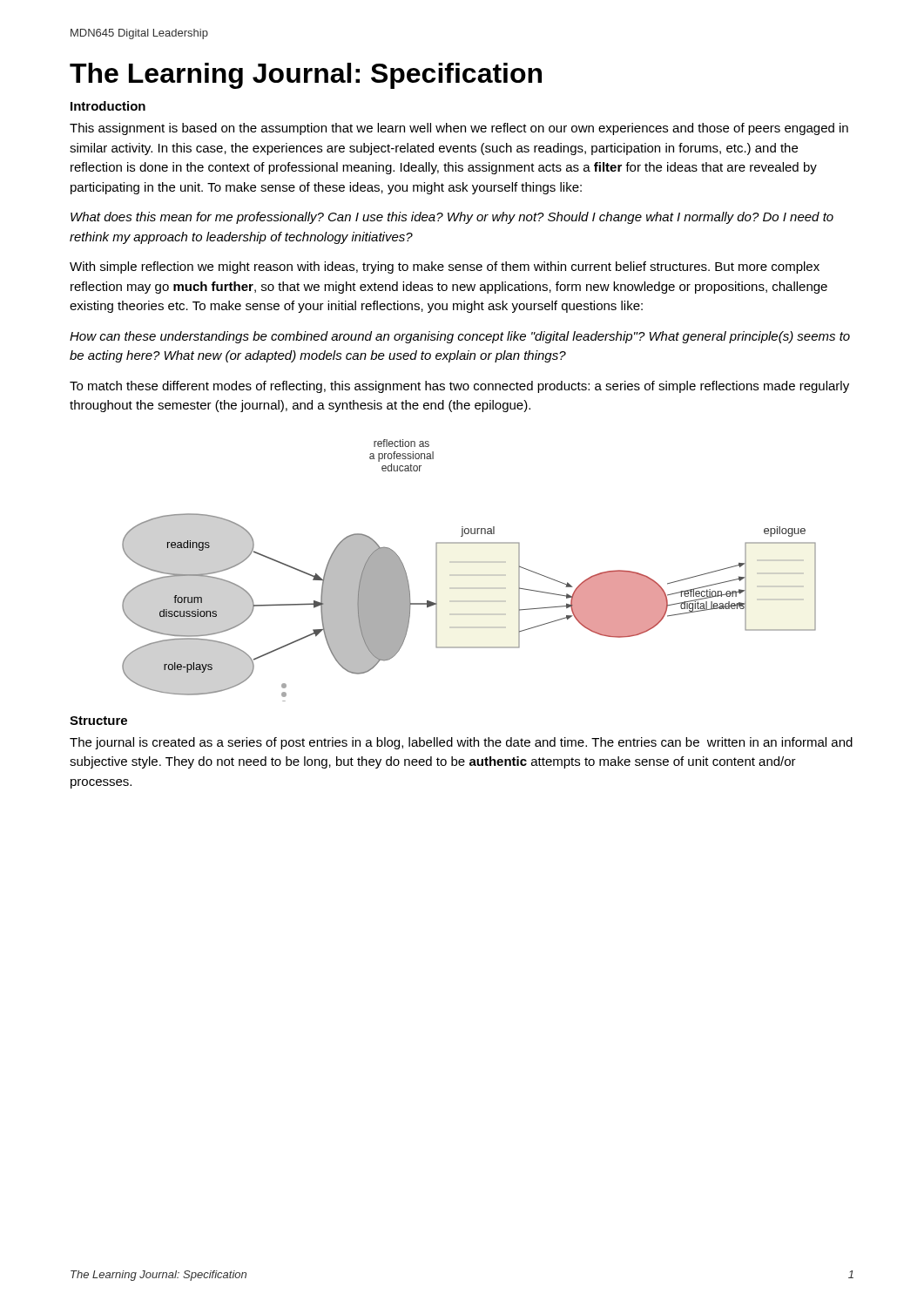
Task: Where is the passage that starts "How can these"?
Action: [462, 346]
